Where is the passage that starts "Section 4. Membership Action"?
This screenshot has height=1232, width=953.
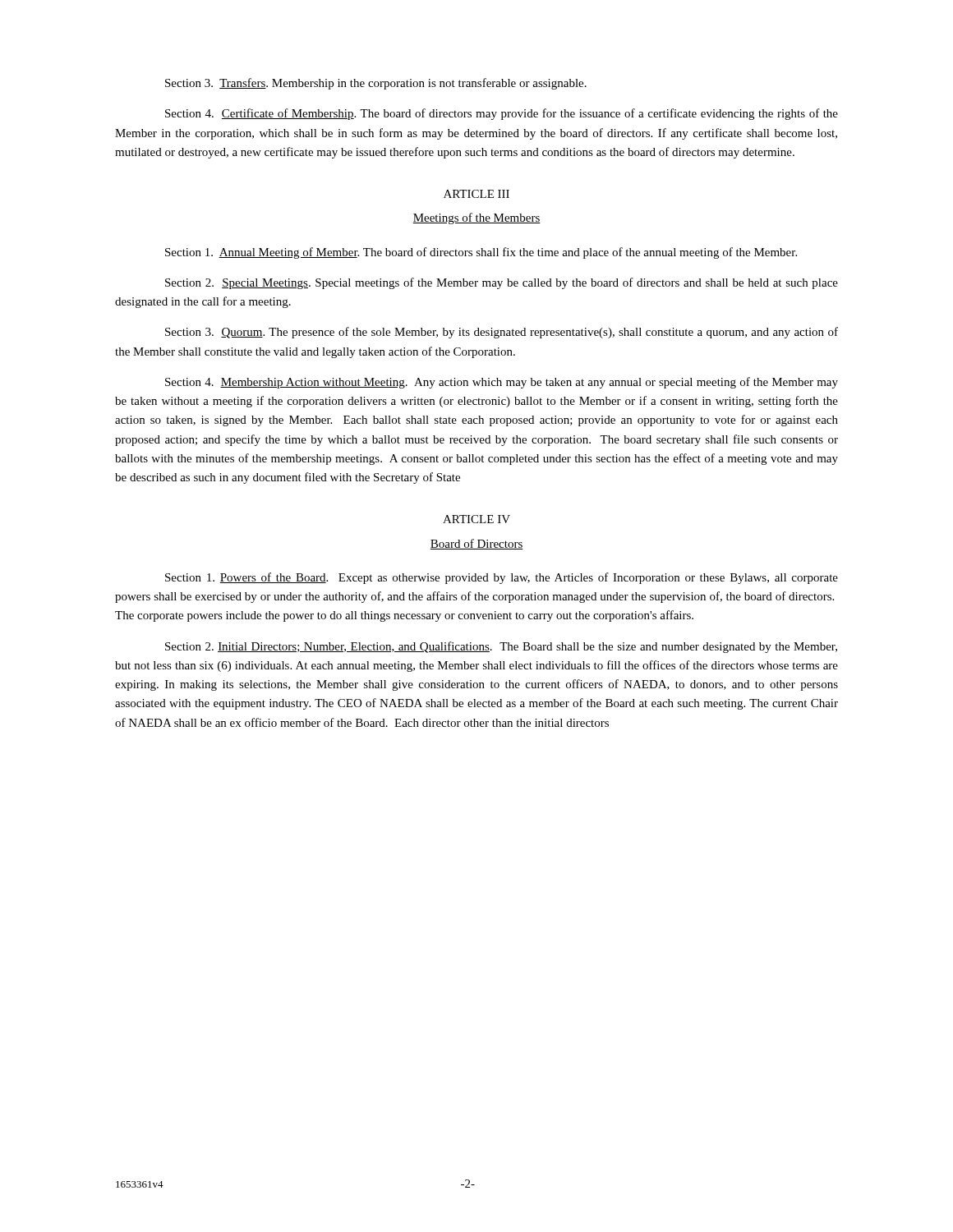click(476, 429)
